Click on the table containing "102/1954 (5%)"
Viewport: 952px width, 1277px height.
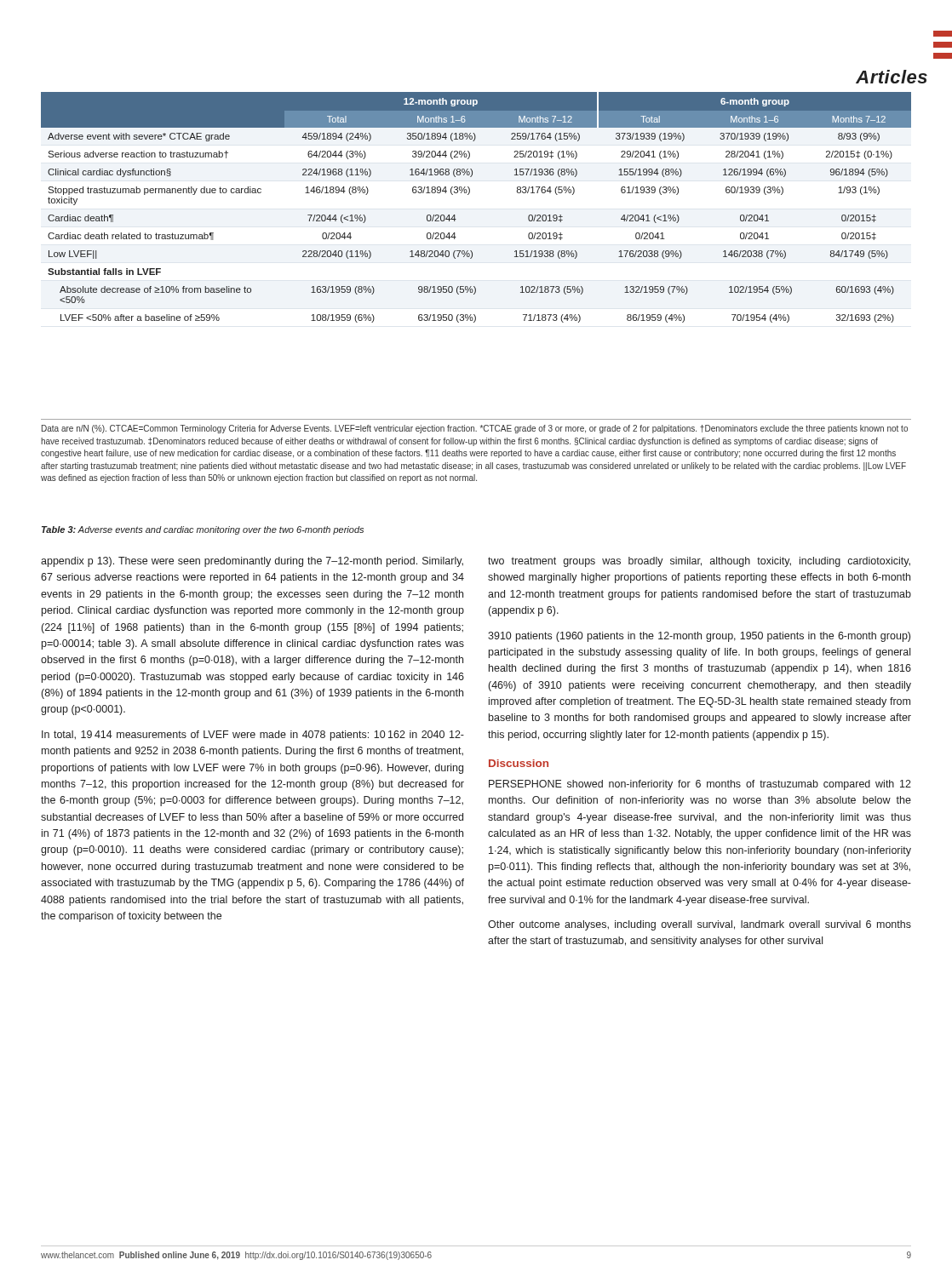(x=476, y=209)
